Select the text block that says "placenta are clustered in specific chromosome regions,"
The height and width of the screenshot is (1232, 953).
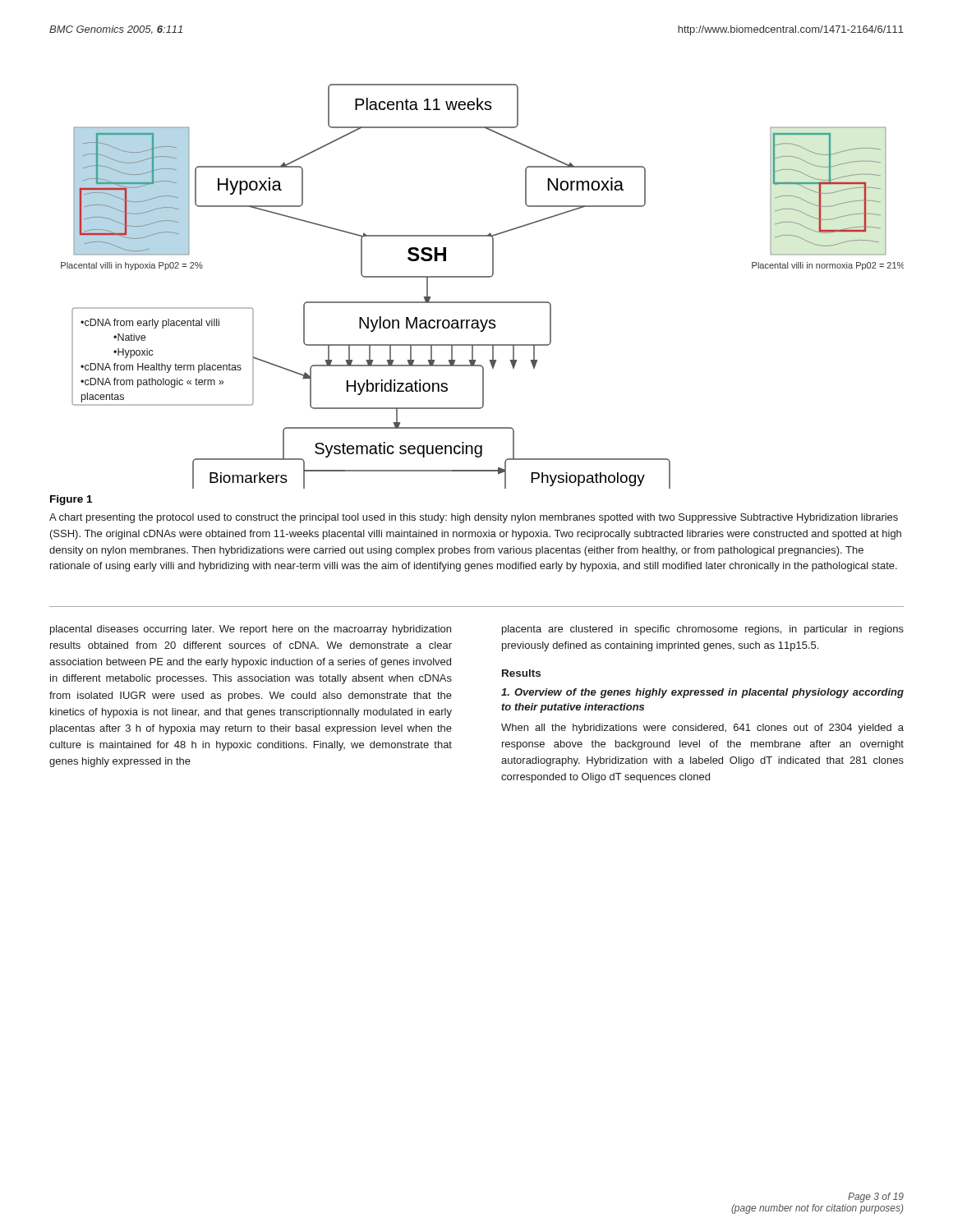(702, 637)
